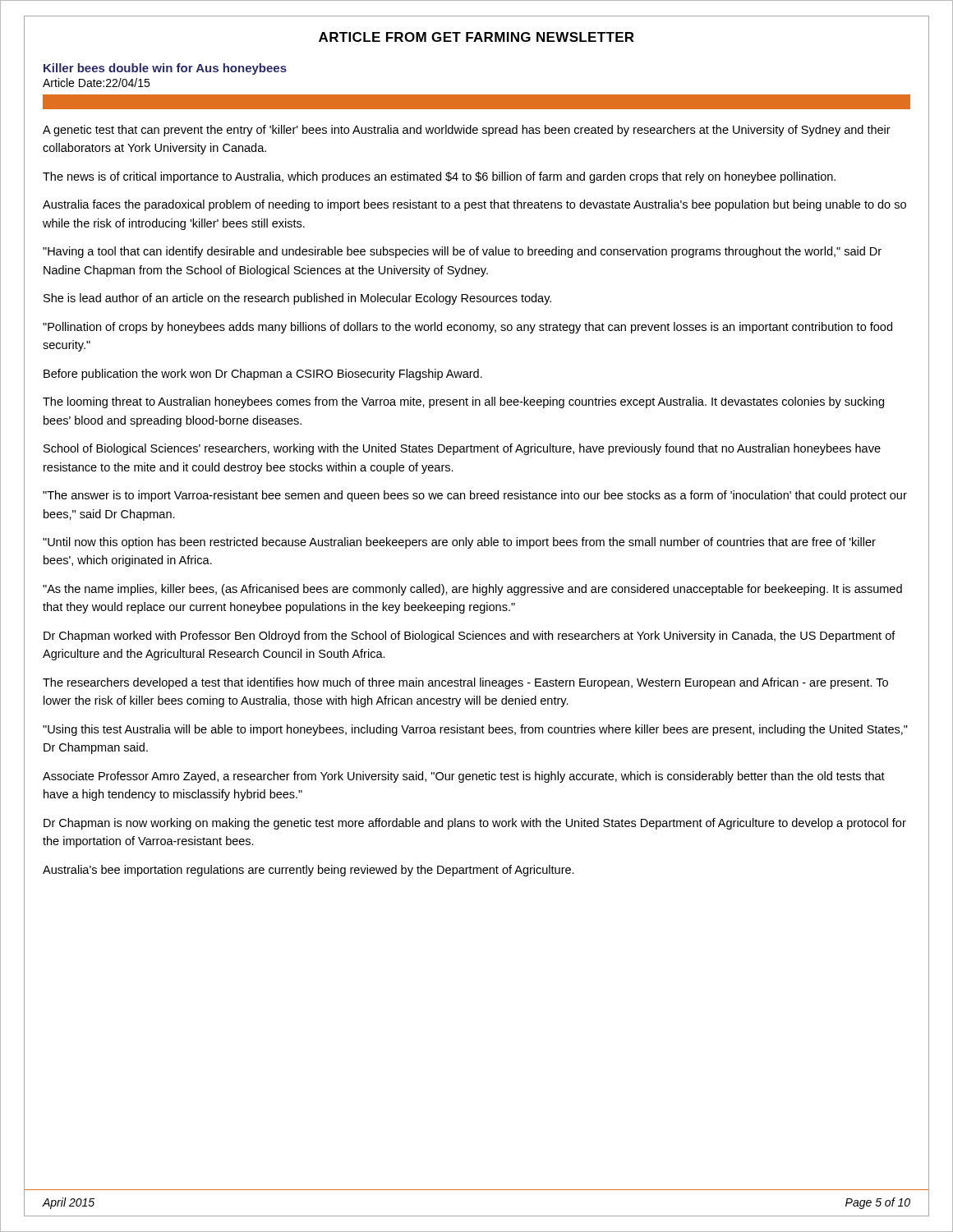Find the text block containing "The looming threat to"
Viewport: 953px width, 1232px height.
(x=464, y=411)
